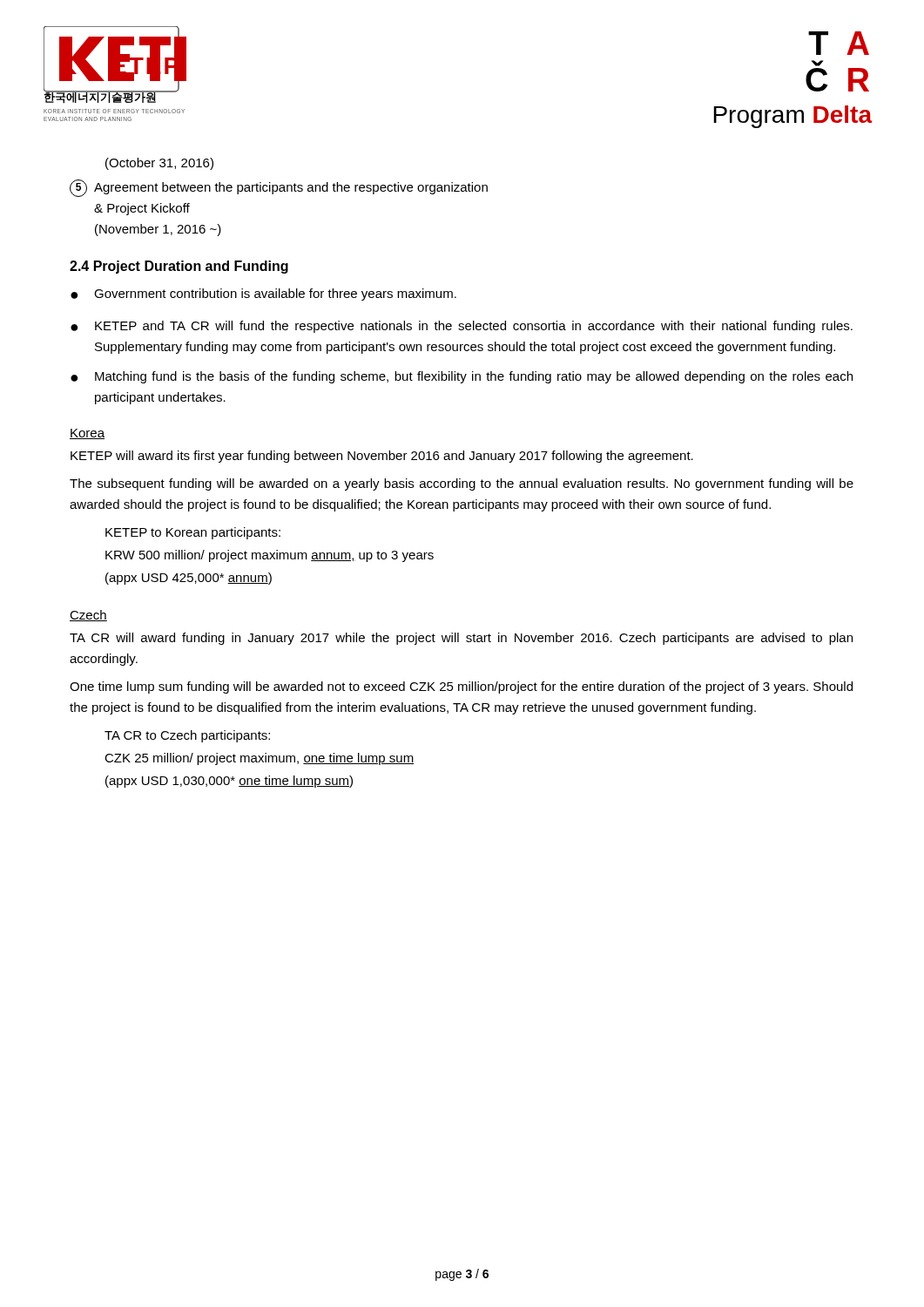Select the region starting "(October 31, 2016)"
Image resolution: width=924 pixels, height=1307 pixels.
pyautogui.click(x=159, y=164)
